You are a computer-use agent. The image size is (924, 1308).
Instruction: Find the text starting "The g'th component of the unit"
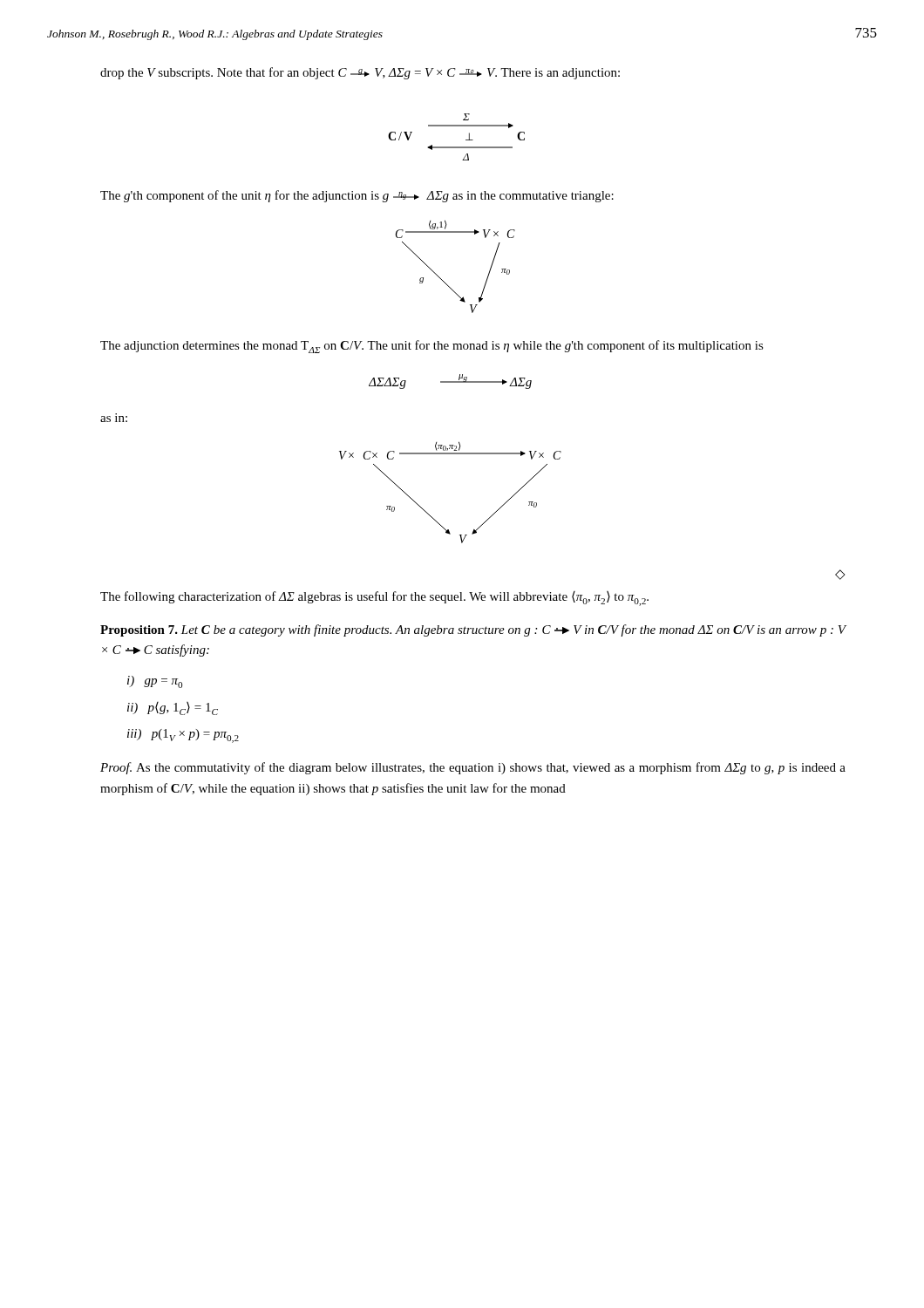coord(473,196)
